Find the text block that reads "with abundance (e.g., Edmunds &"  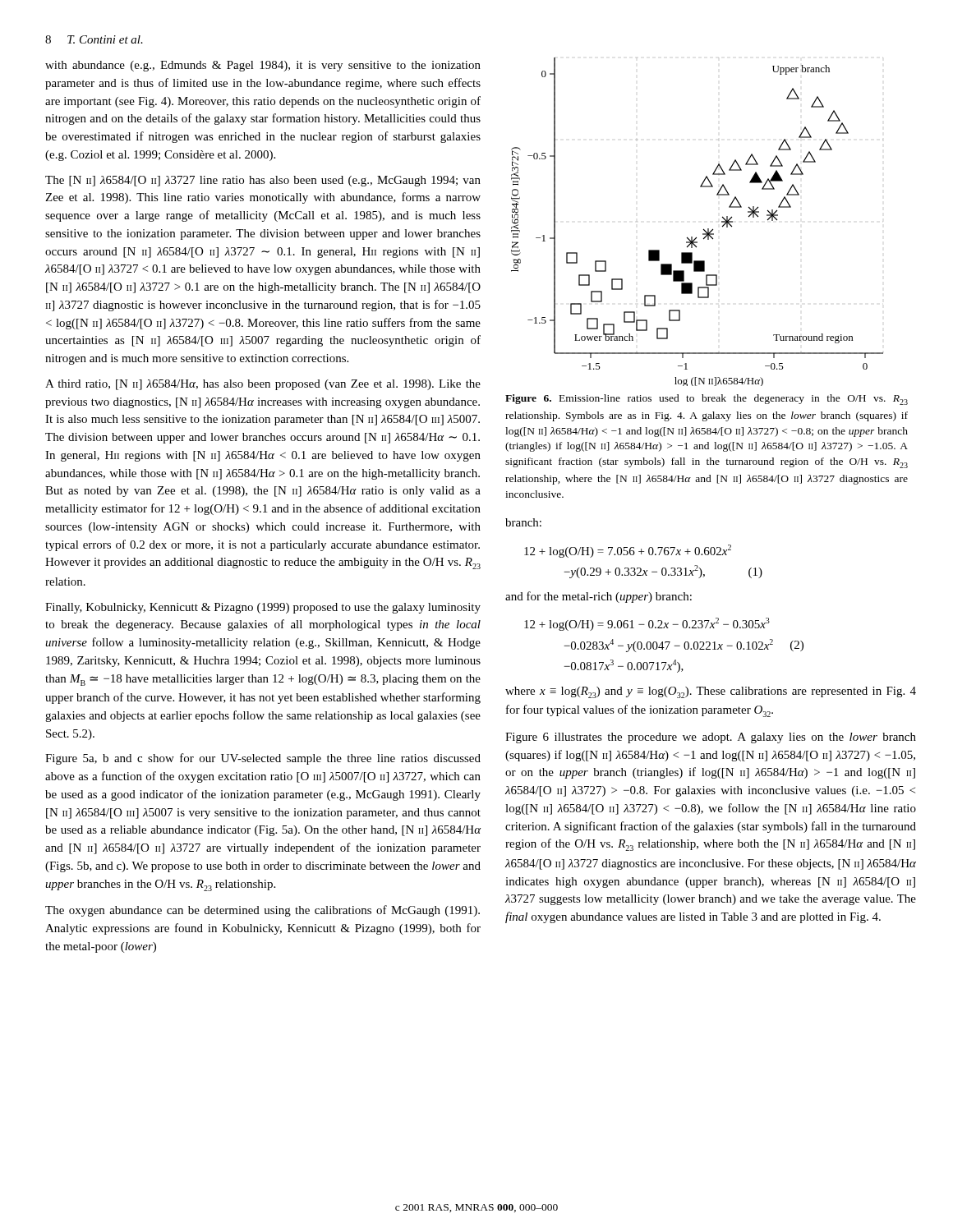click(263, 110)
